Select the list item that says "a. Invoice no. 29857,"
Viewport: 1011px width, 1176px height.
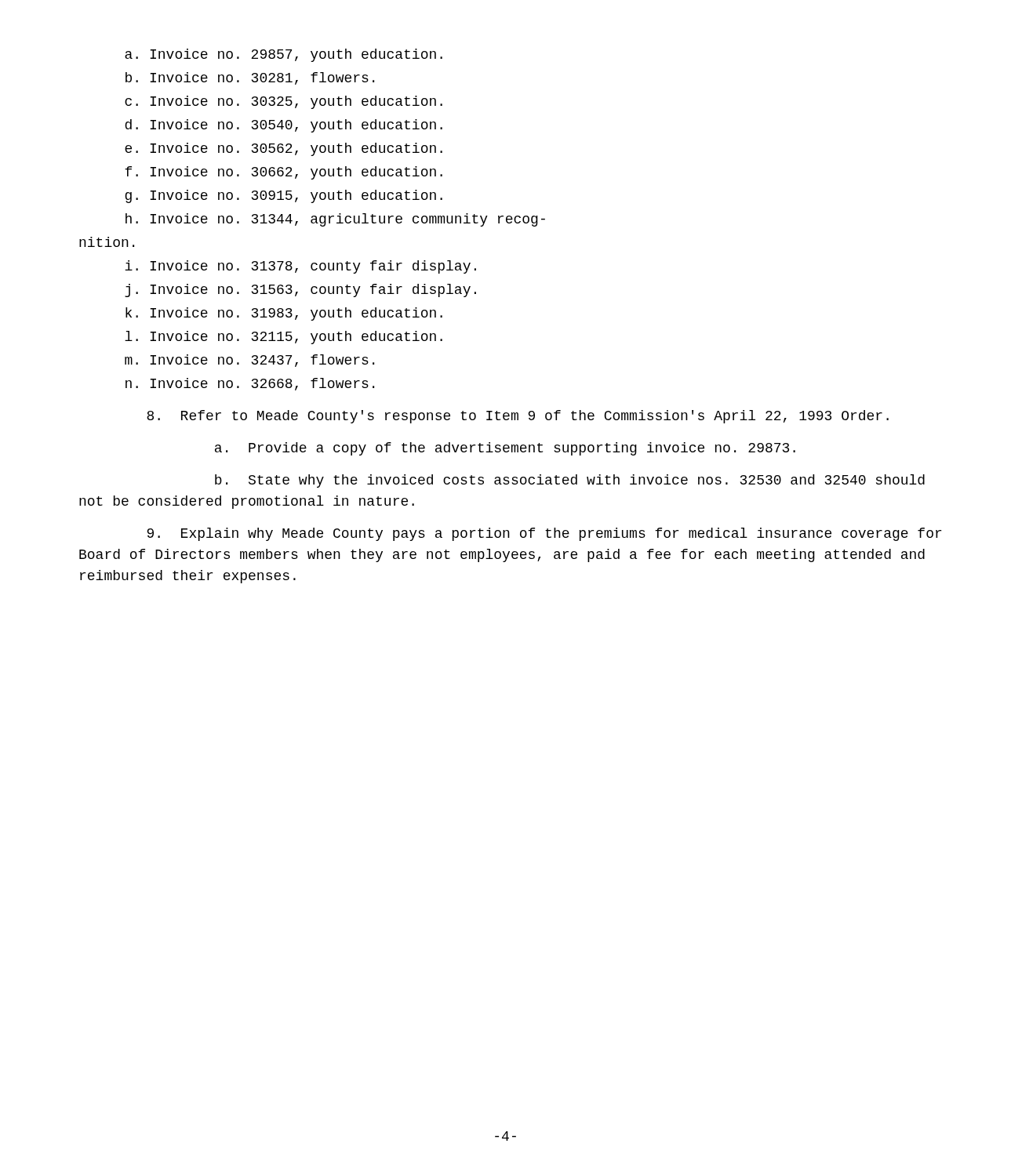coord(284,55)
